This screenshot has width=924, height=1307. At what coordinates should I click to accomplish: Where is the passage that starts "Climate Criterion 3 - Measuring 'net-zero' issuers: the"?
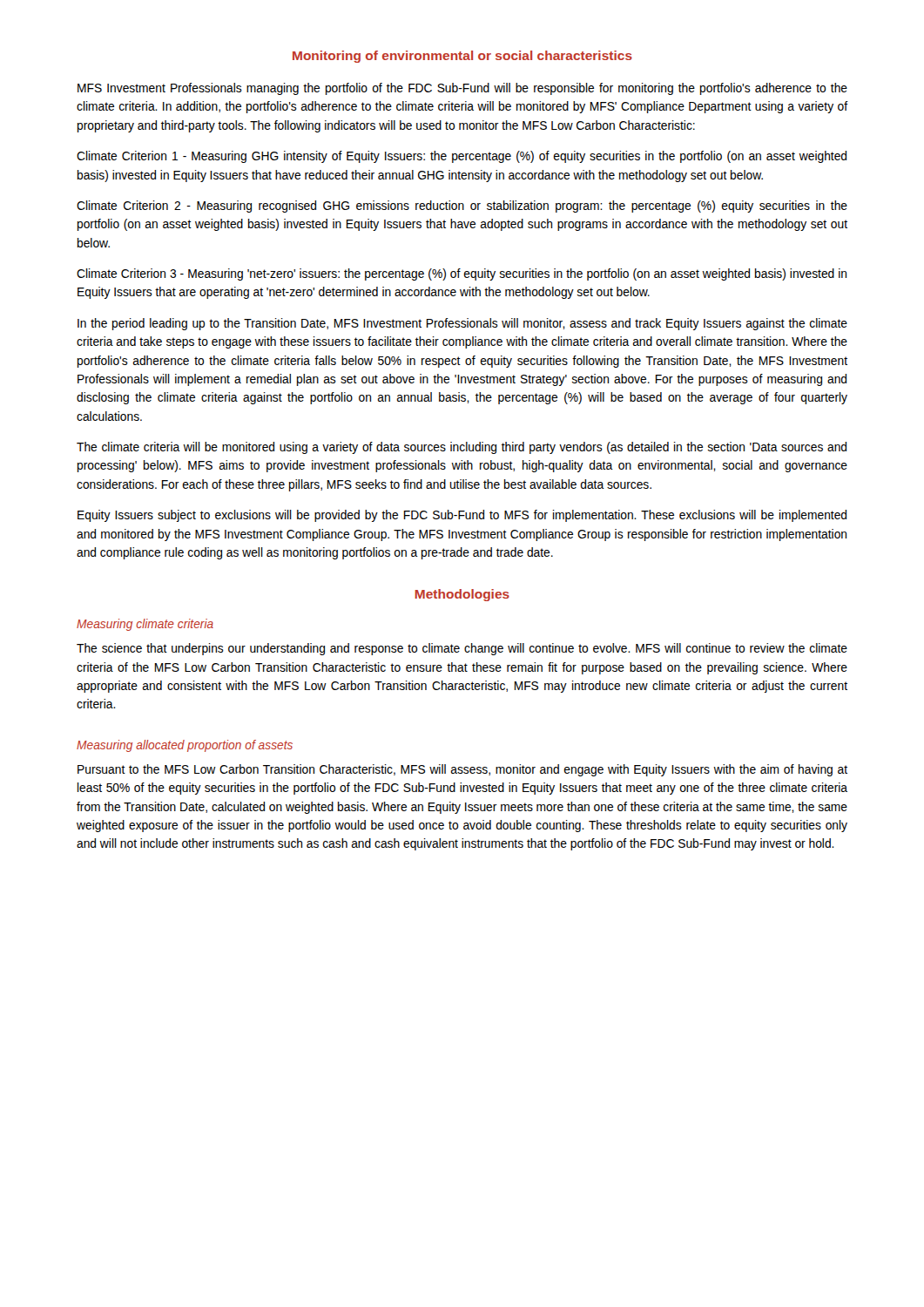point(462,283)
